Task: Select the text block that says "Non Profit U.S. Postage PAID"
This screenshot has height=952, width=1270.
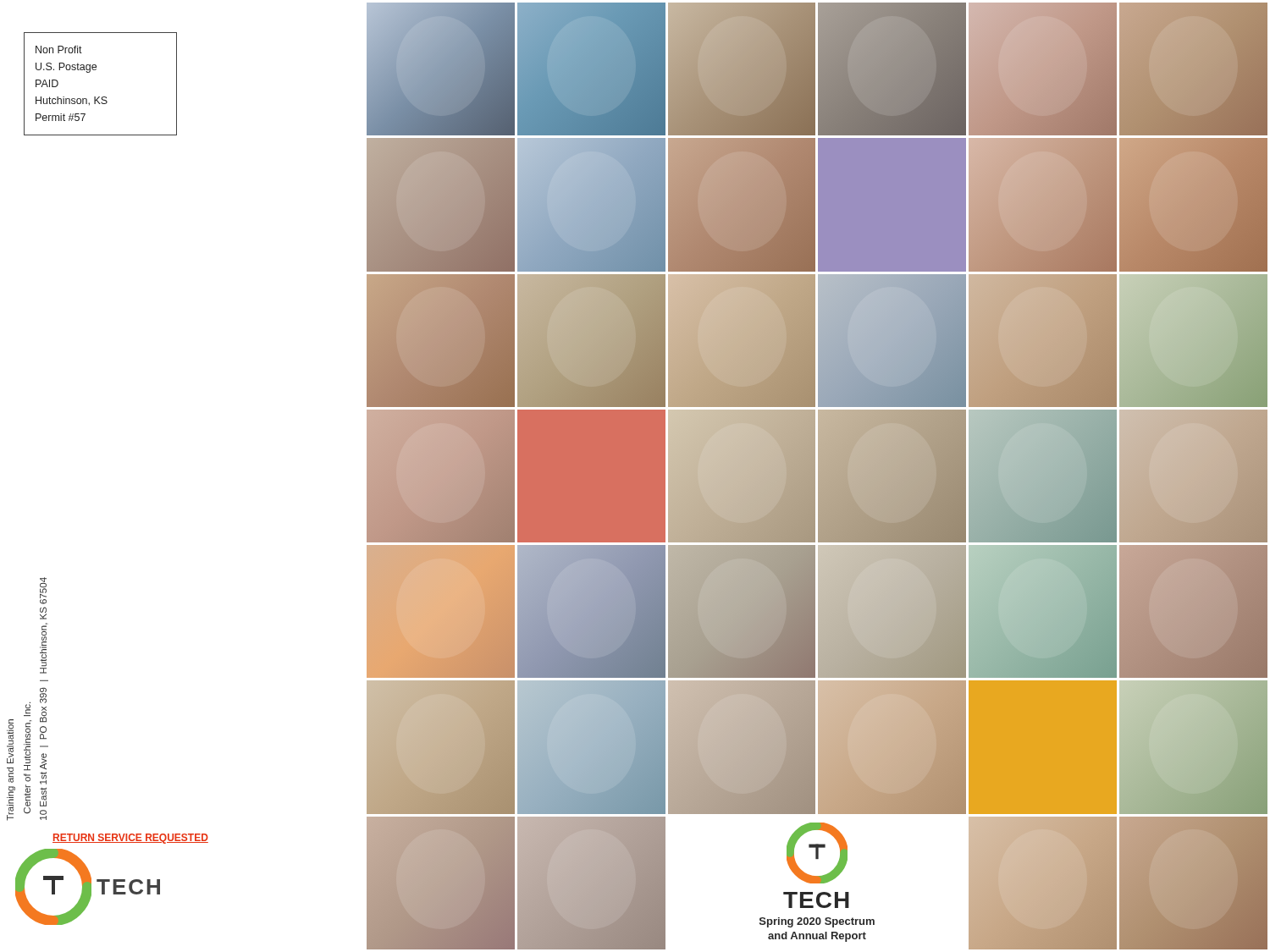Action: coord(59,50)
